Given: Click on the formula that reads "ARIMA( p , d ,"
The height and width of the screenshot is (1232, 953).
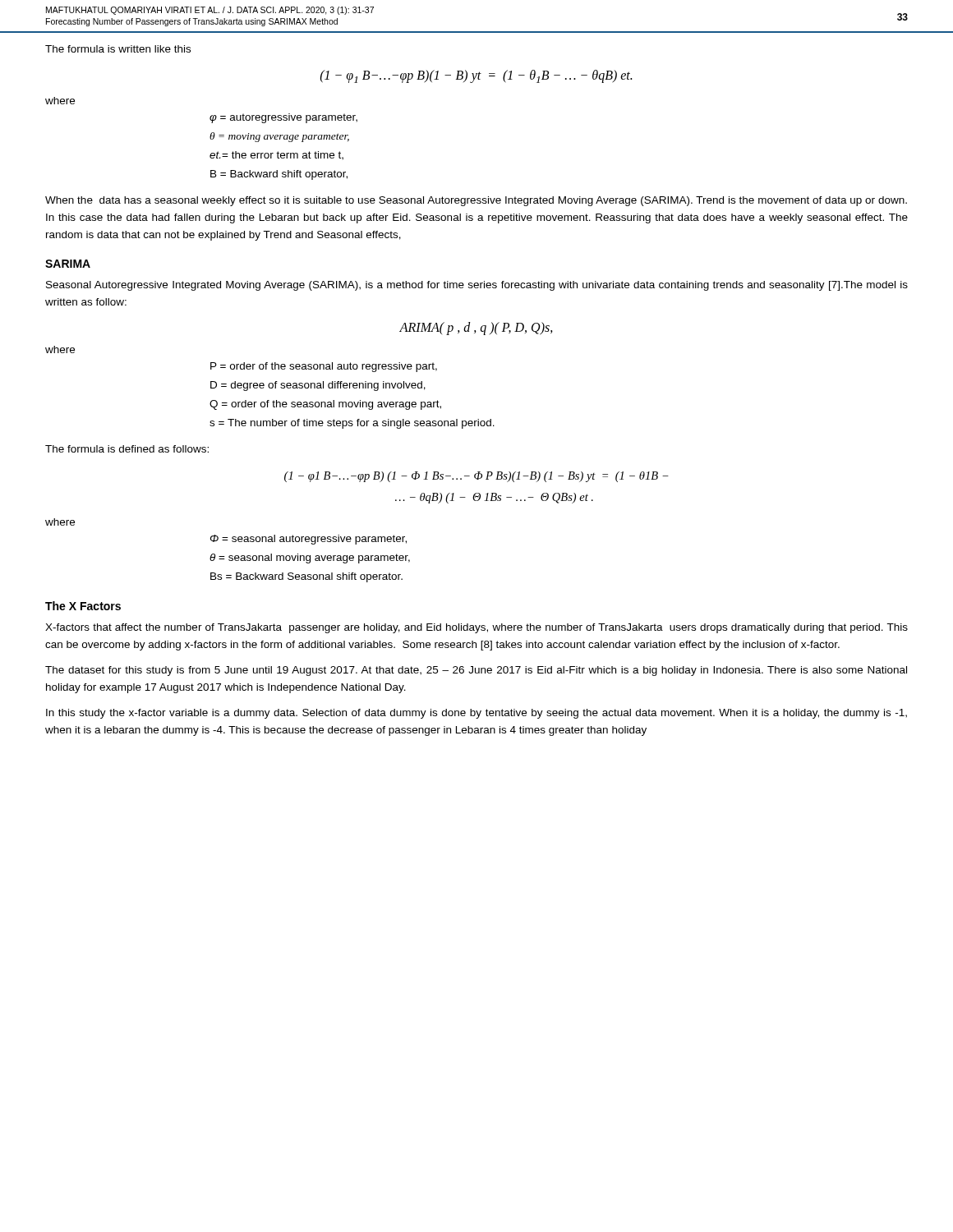Looking at the screenshot, I should tap(476, 328).
